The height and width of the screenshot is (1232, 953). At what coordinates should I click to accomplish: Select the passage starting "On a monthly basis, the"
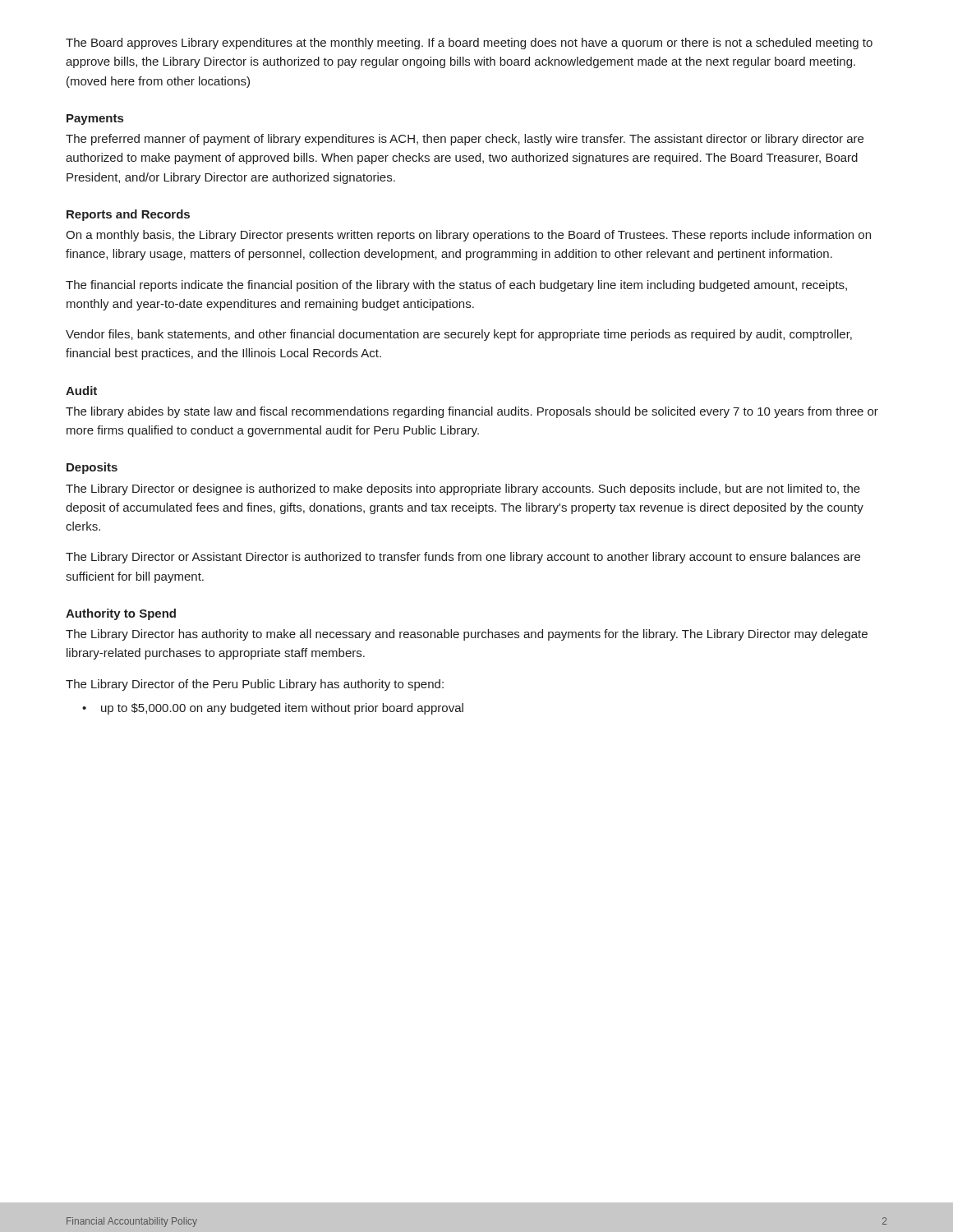469,244
